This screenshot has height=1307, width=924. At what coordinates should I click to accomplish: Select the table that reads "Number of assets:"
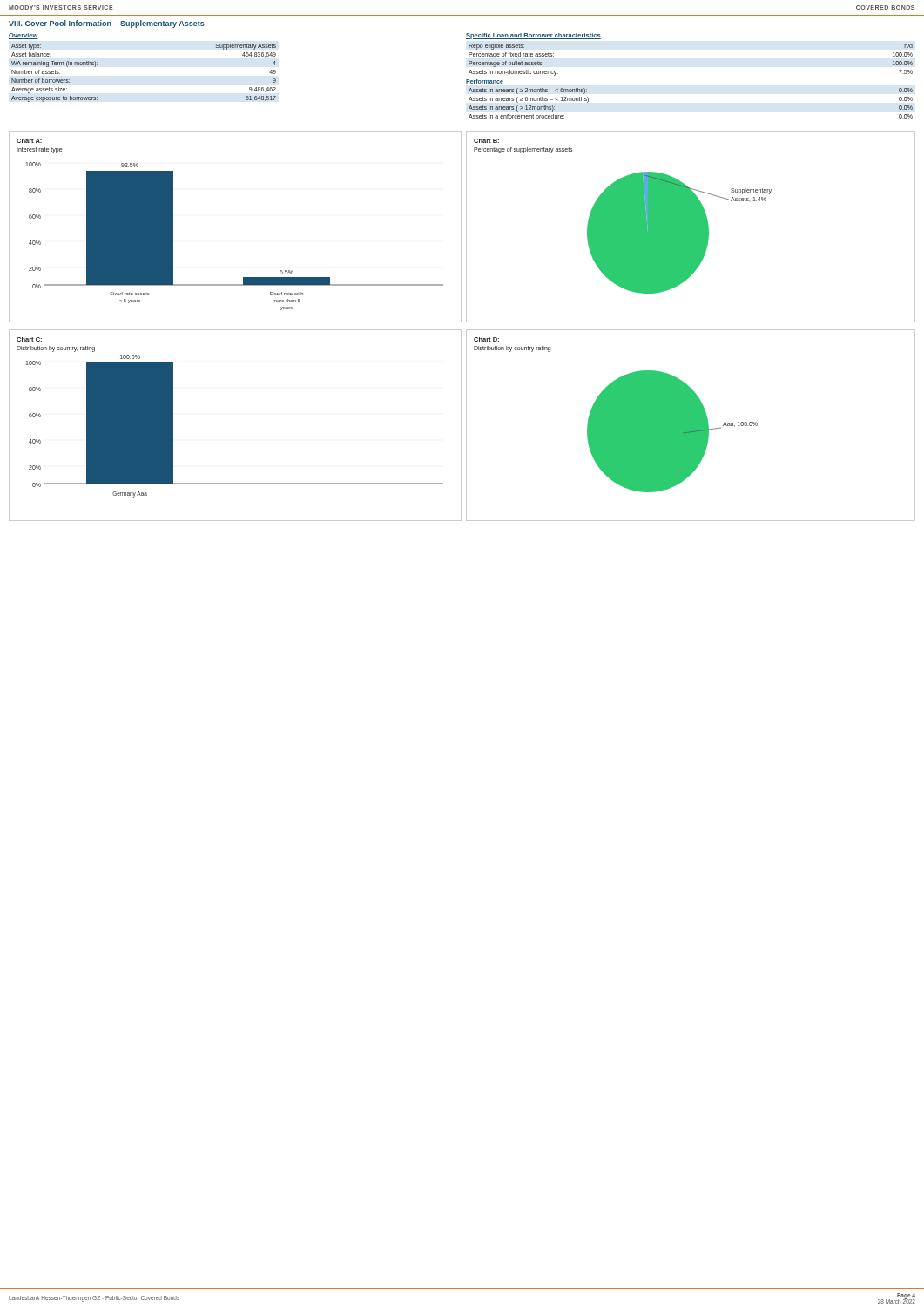144,67
